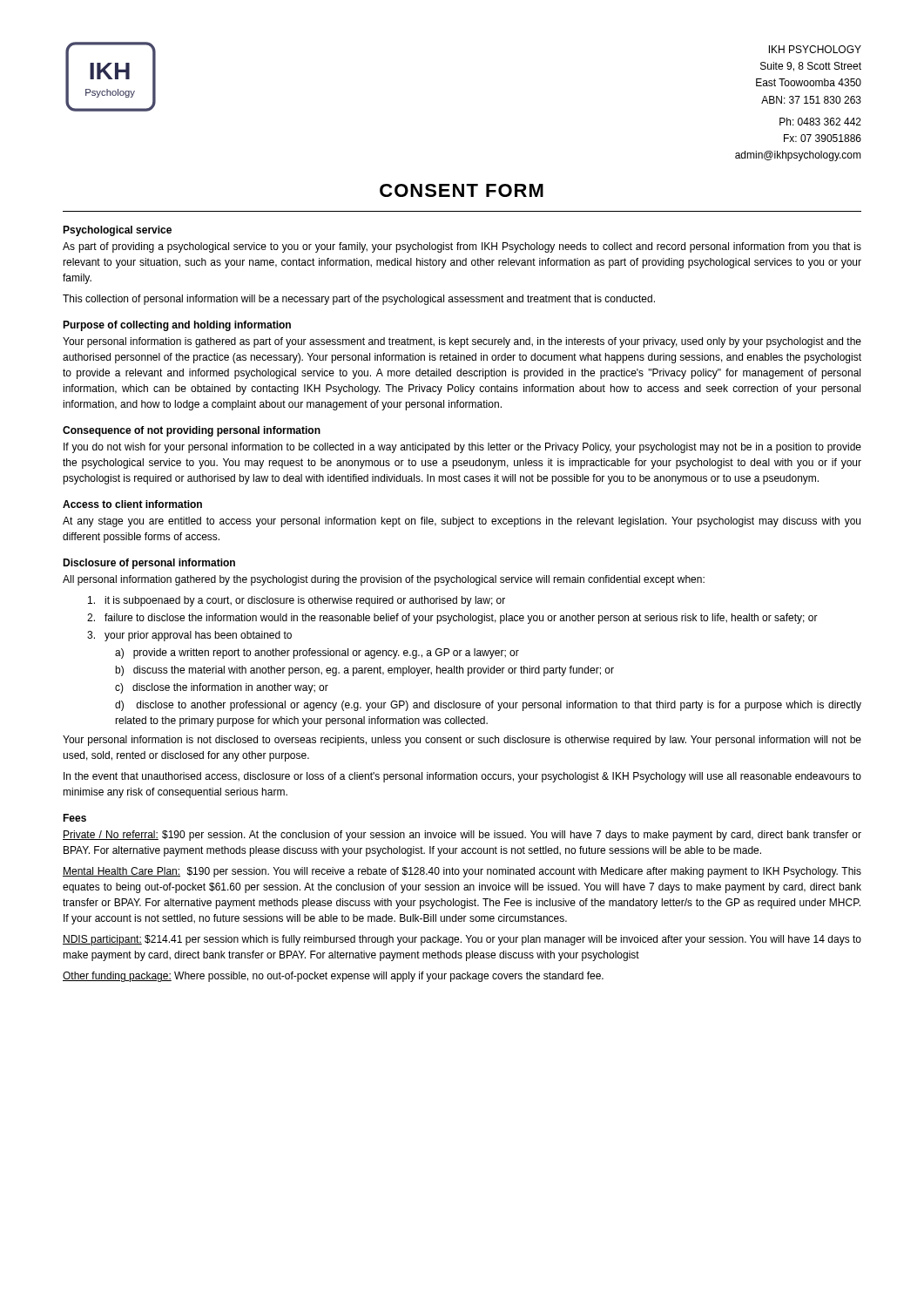The height and width of the screenshot is (1307, 924).
Task: Where is the passage that starts "This collection of personal information"?
Action: (x=359, y=299)
